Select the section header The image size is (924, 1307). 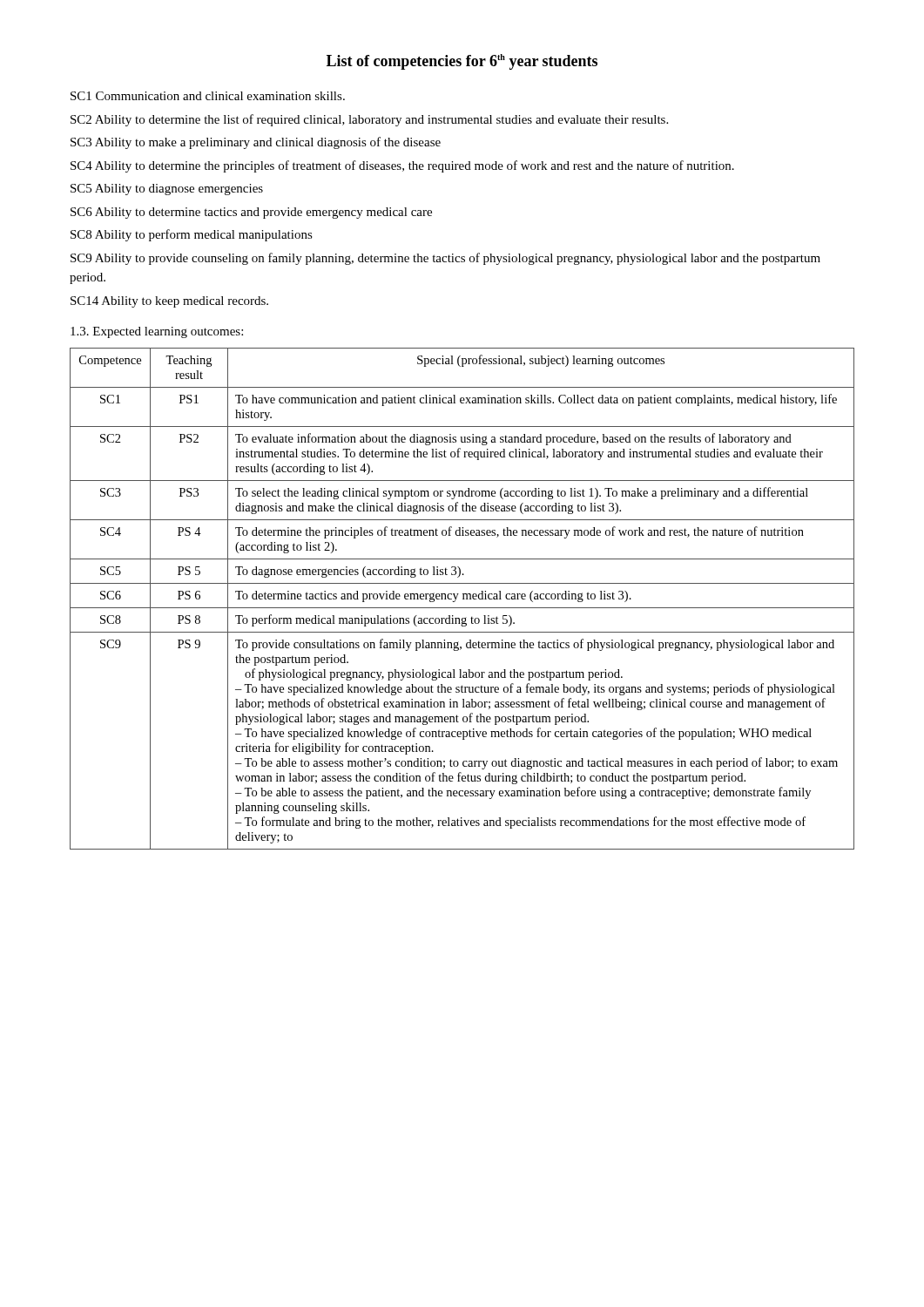(x=157, y=331)
